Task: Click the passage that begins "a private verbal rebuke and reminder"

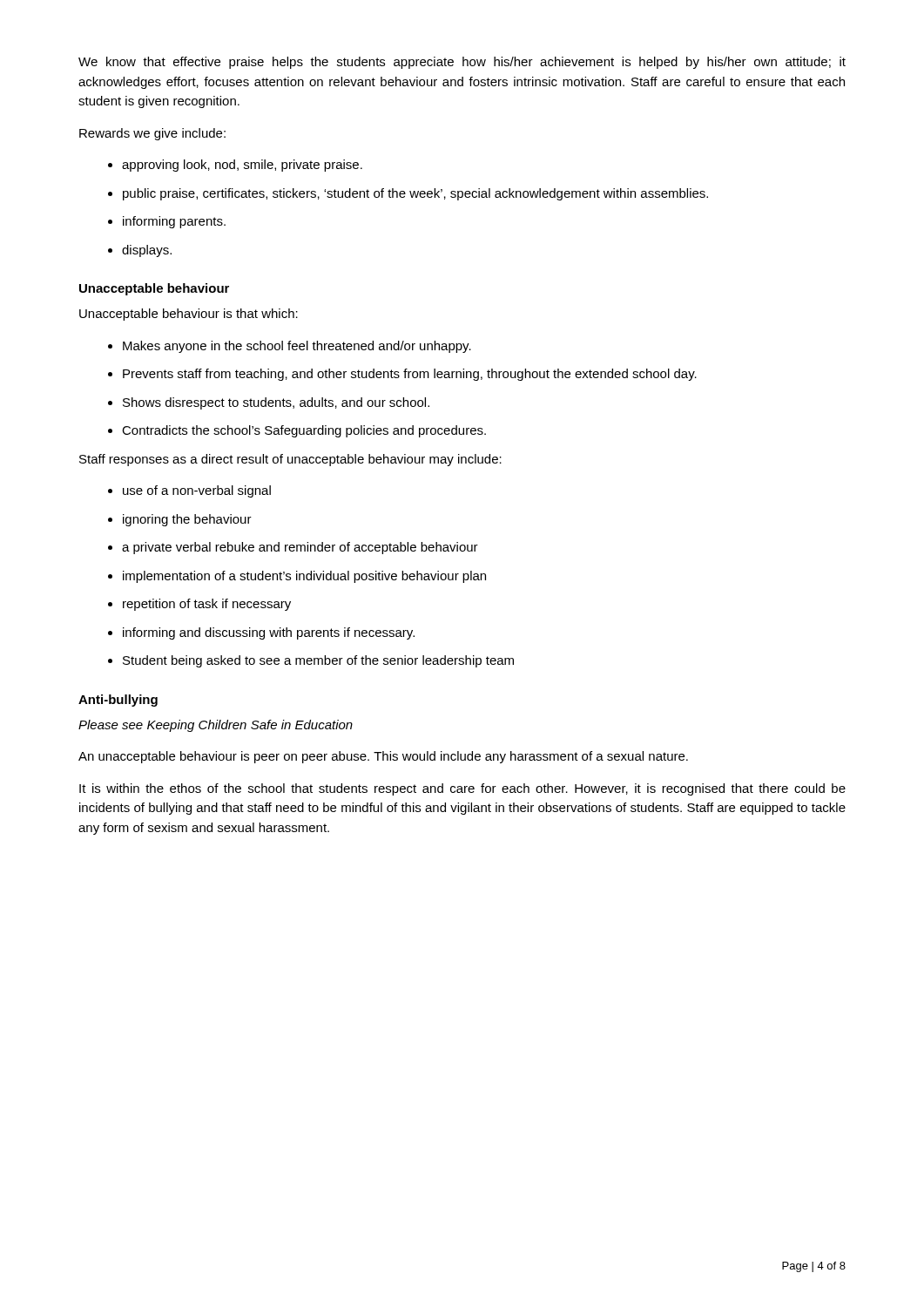Action: click(300, 547)
